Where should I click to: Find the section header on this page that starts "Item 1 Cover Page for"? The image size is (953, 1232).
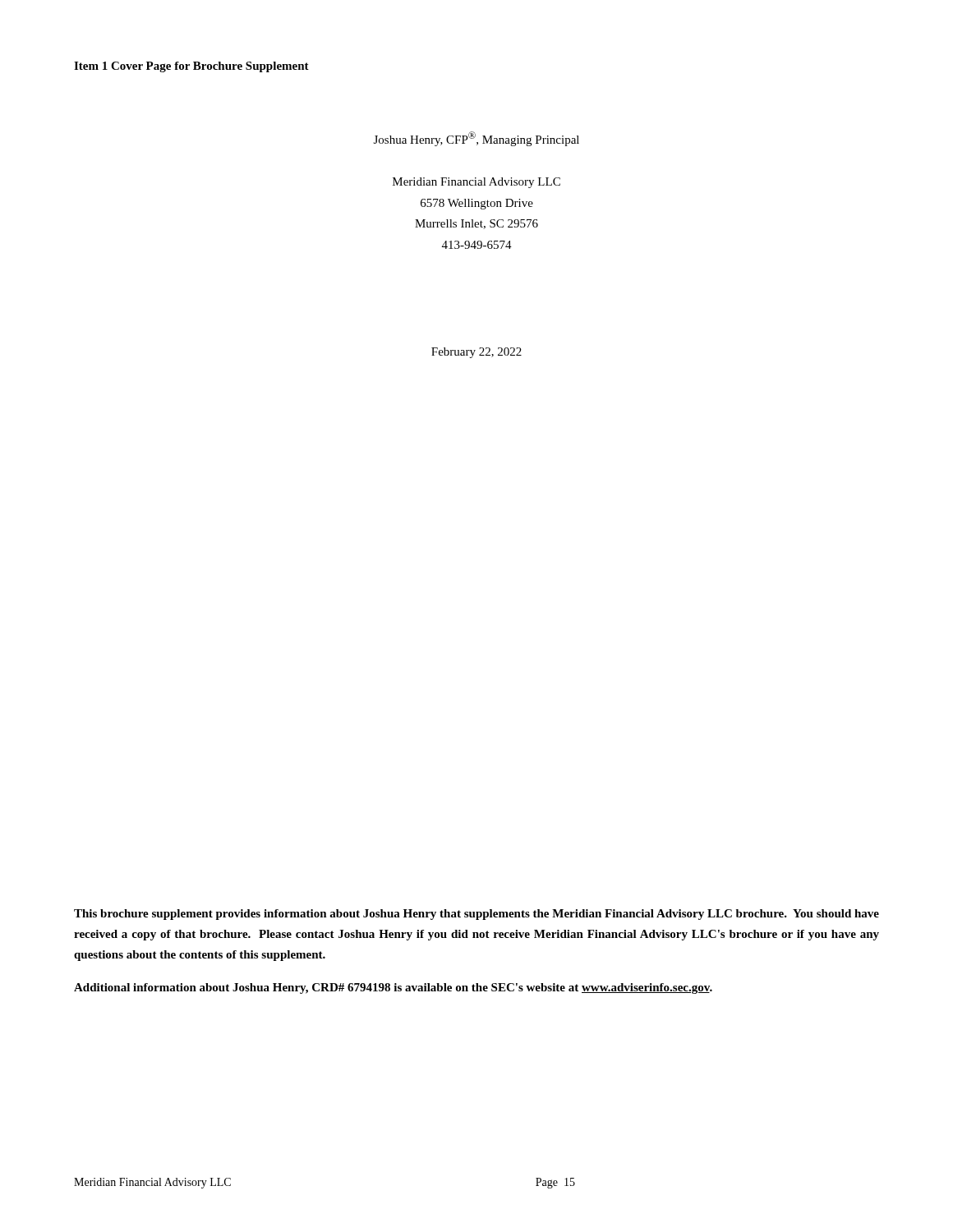191,66
